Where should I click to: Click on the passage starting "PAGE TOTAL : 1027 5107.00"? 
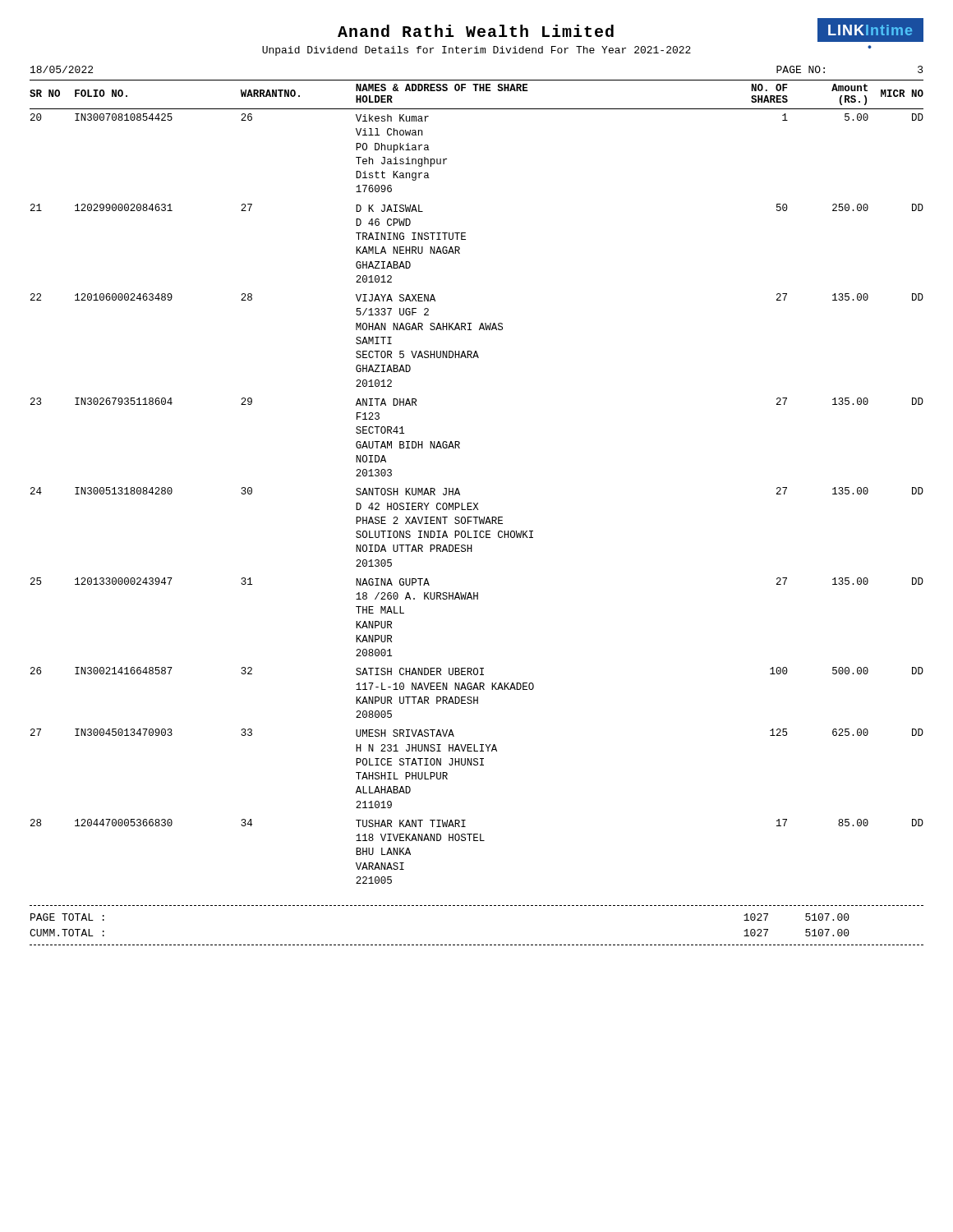69,917
